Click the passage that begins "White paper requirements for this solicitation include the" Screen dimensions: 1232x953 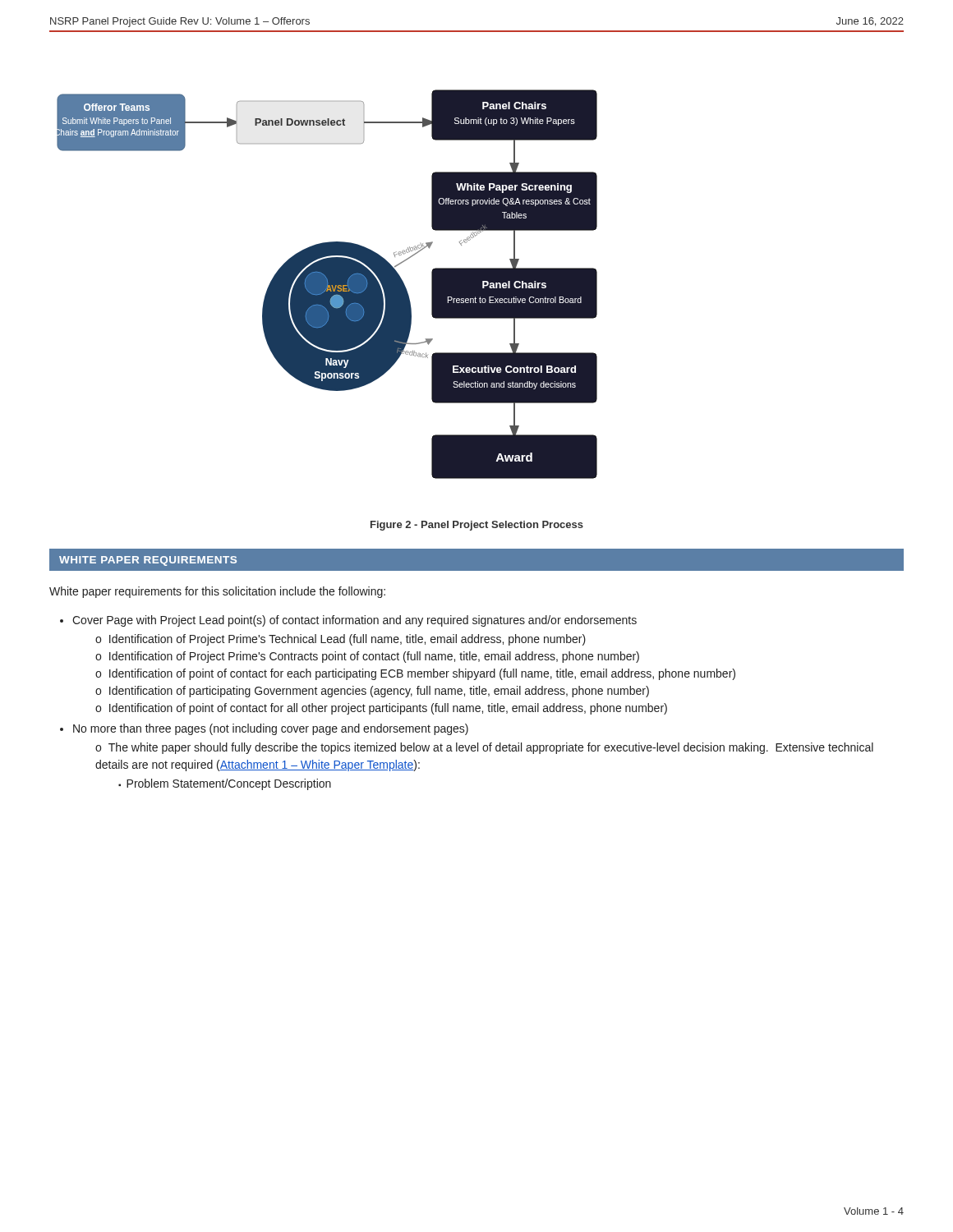click(x=218, y=591)
